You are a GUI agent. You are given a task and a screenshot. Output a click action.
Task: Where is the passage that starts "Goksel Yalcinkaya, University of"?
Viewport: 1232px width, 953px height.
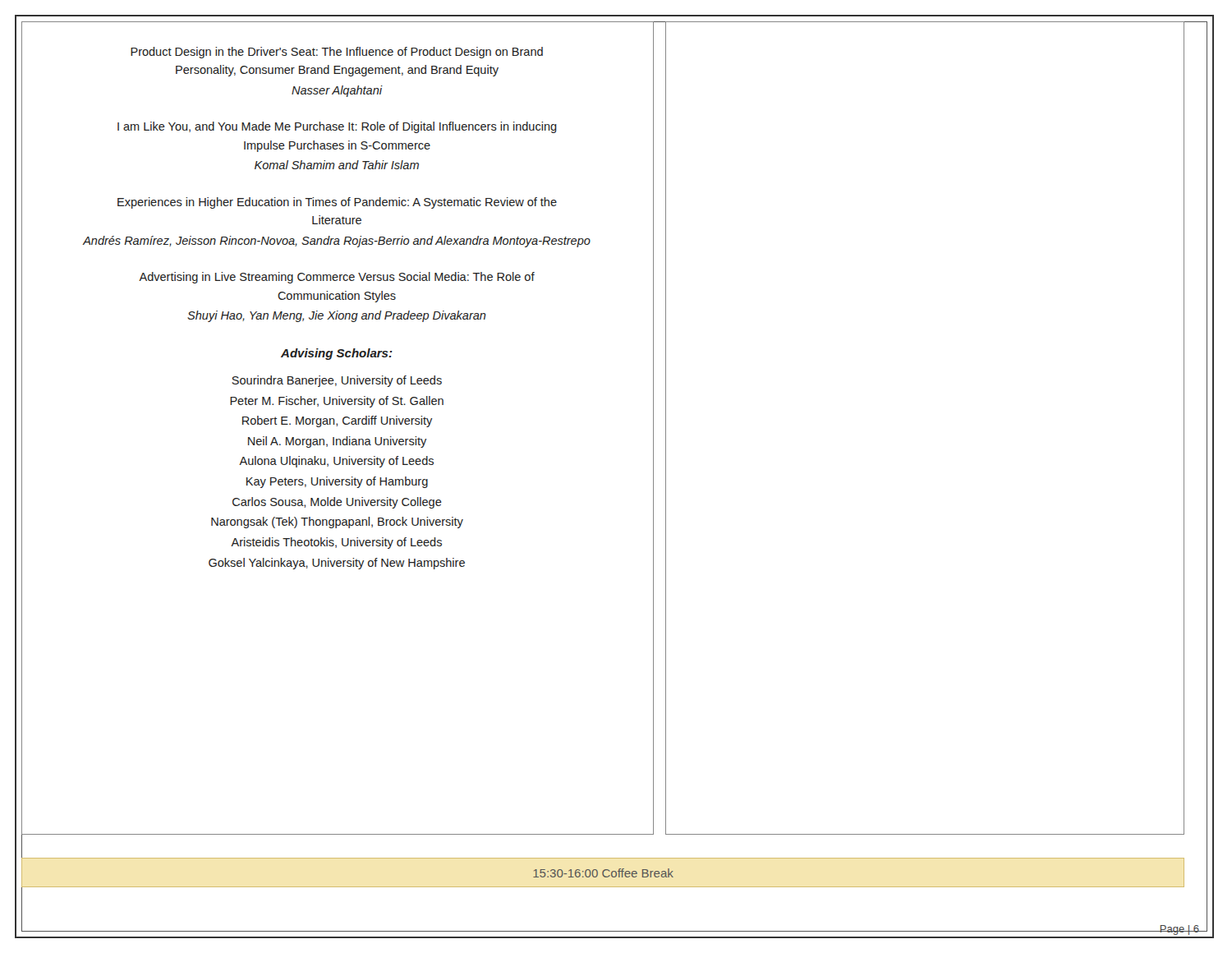[x=337, y=562]
